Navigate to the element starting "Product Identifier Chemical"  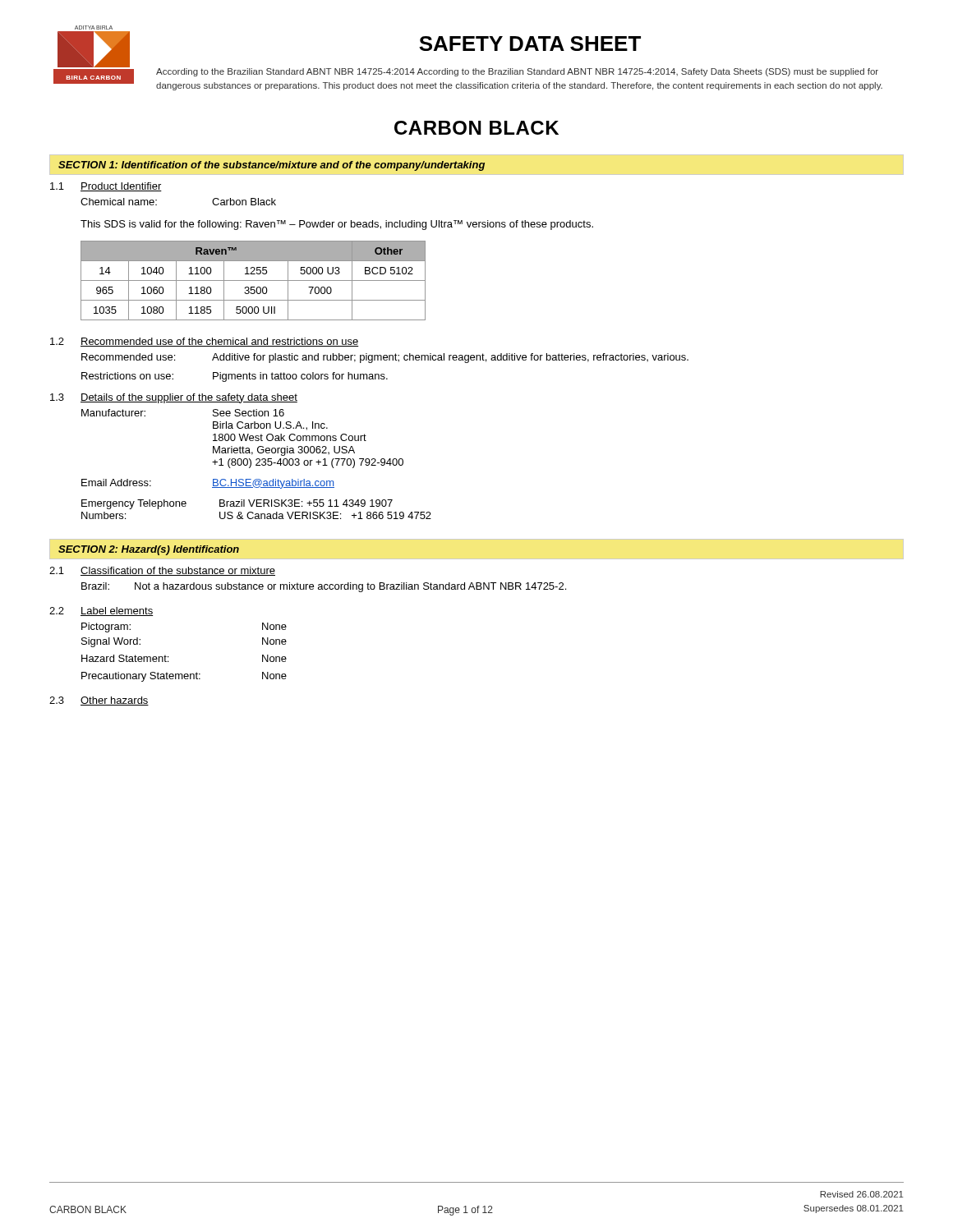click(121, 187)
